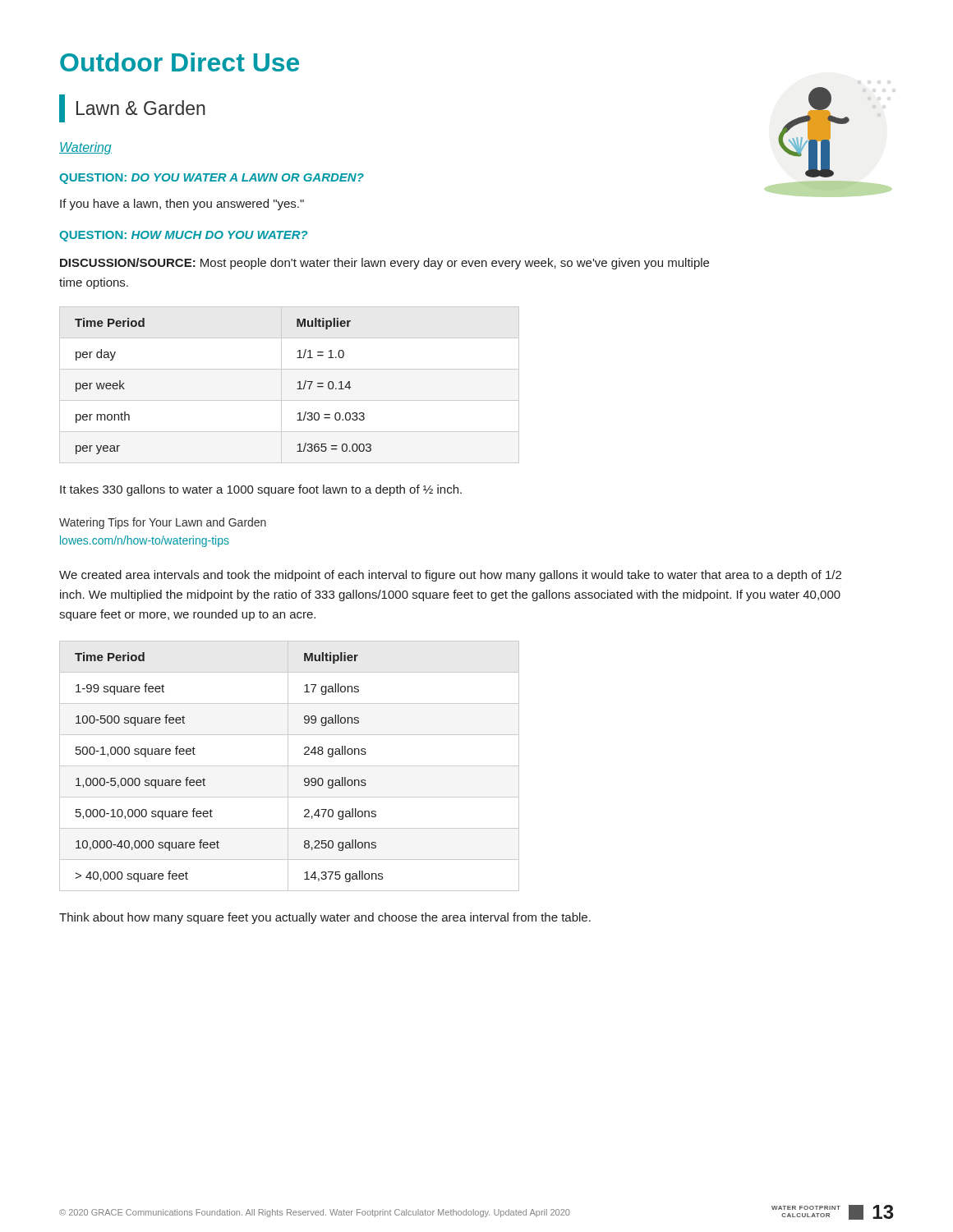Click on the text block starting "Think about how"
This screenshot has height=1232, width=953.
(325, 917)
